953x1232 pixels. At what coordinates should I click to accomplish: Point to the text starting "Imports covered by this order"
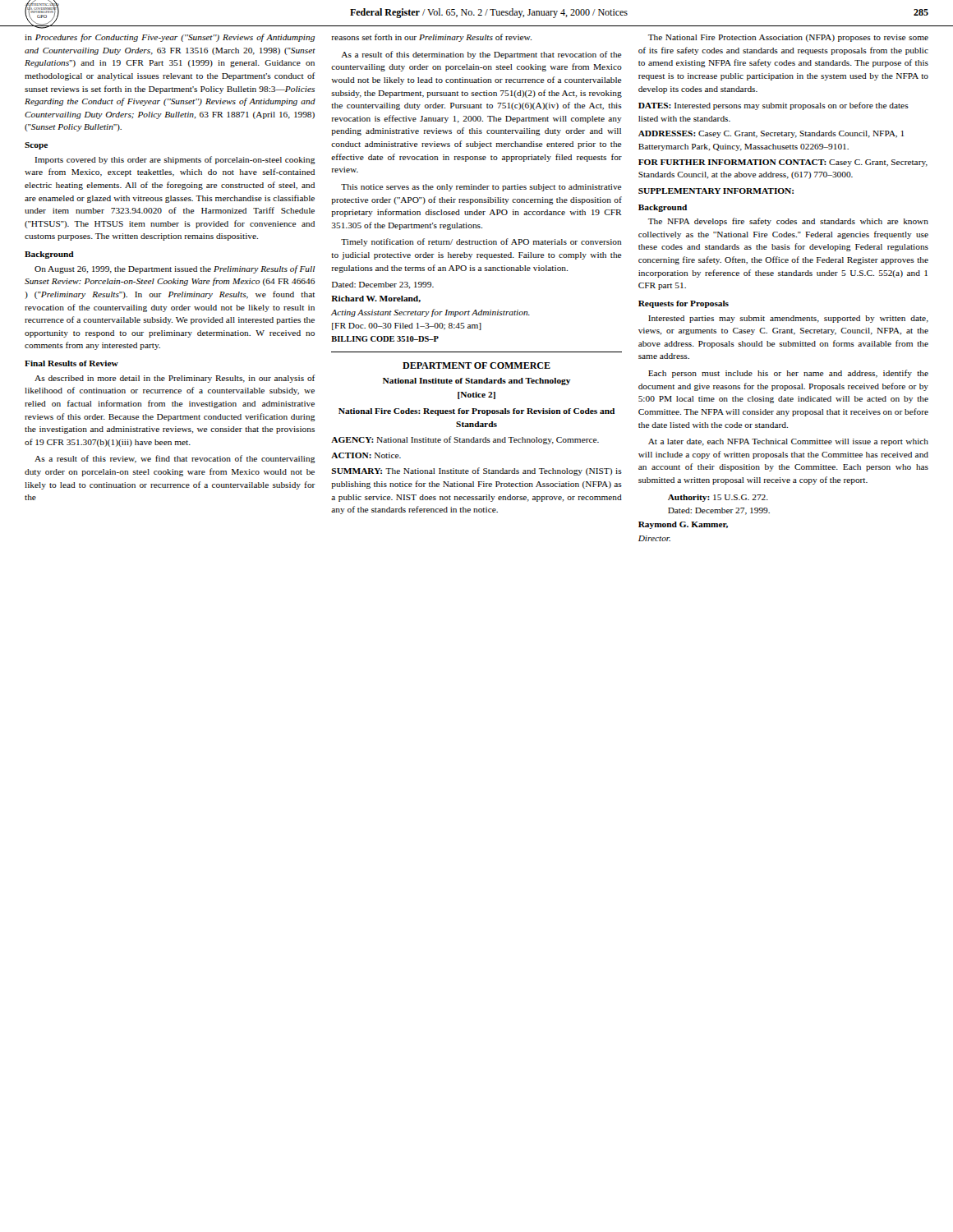tap(170, 198)
